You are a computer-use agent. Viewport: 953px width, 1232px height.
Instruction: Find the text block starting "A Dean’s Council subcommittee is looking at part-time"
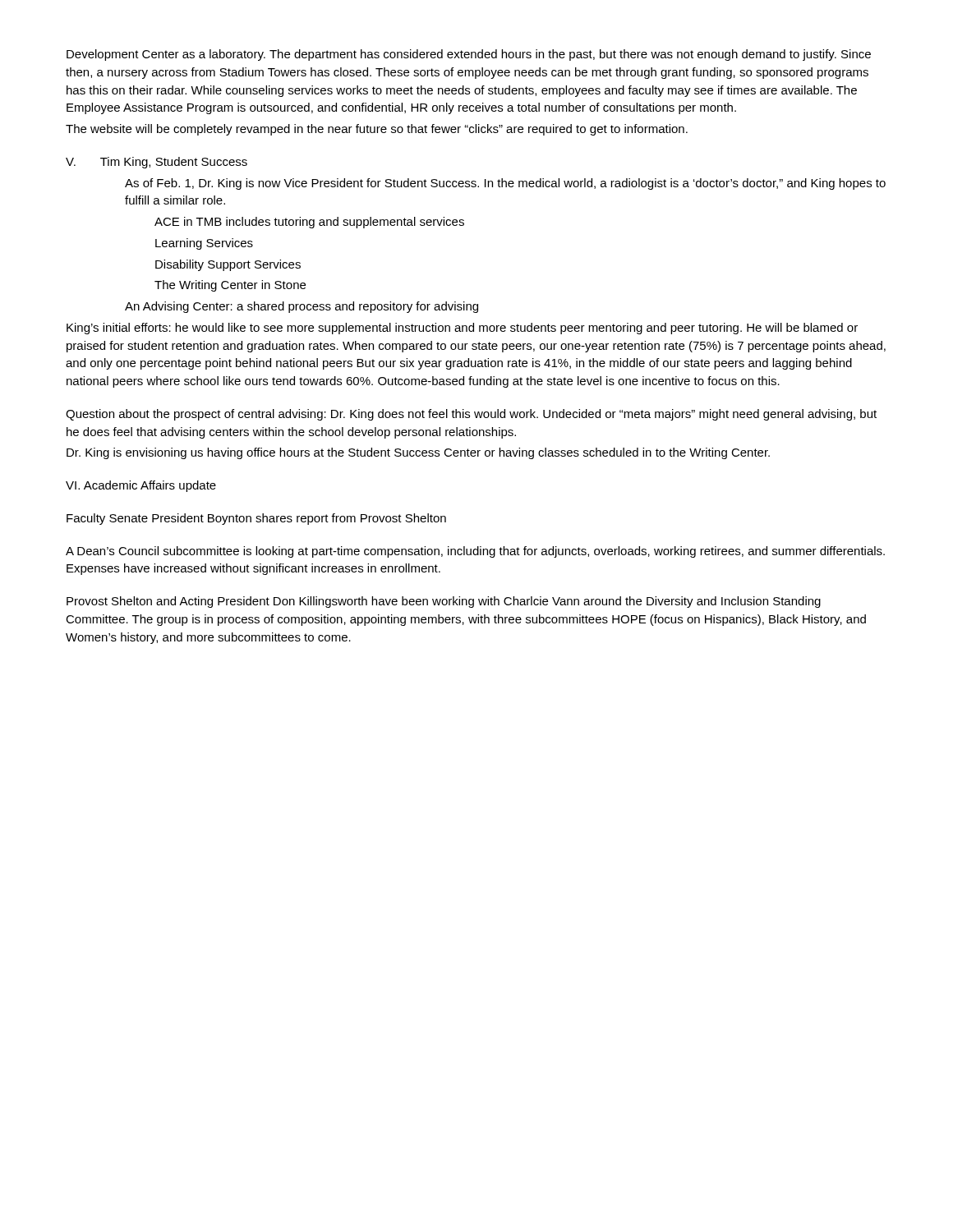(x=476, y=560)
